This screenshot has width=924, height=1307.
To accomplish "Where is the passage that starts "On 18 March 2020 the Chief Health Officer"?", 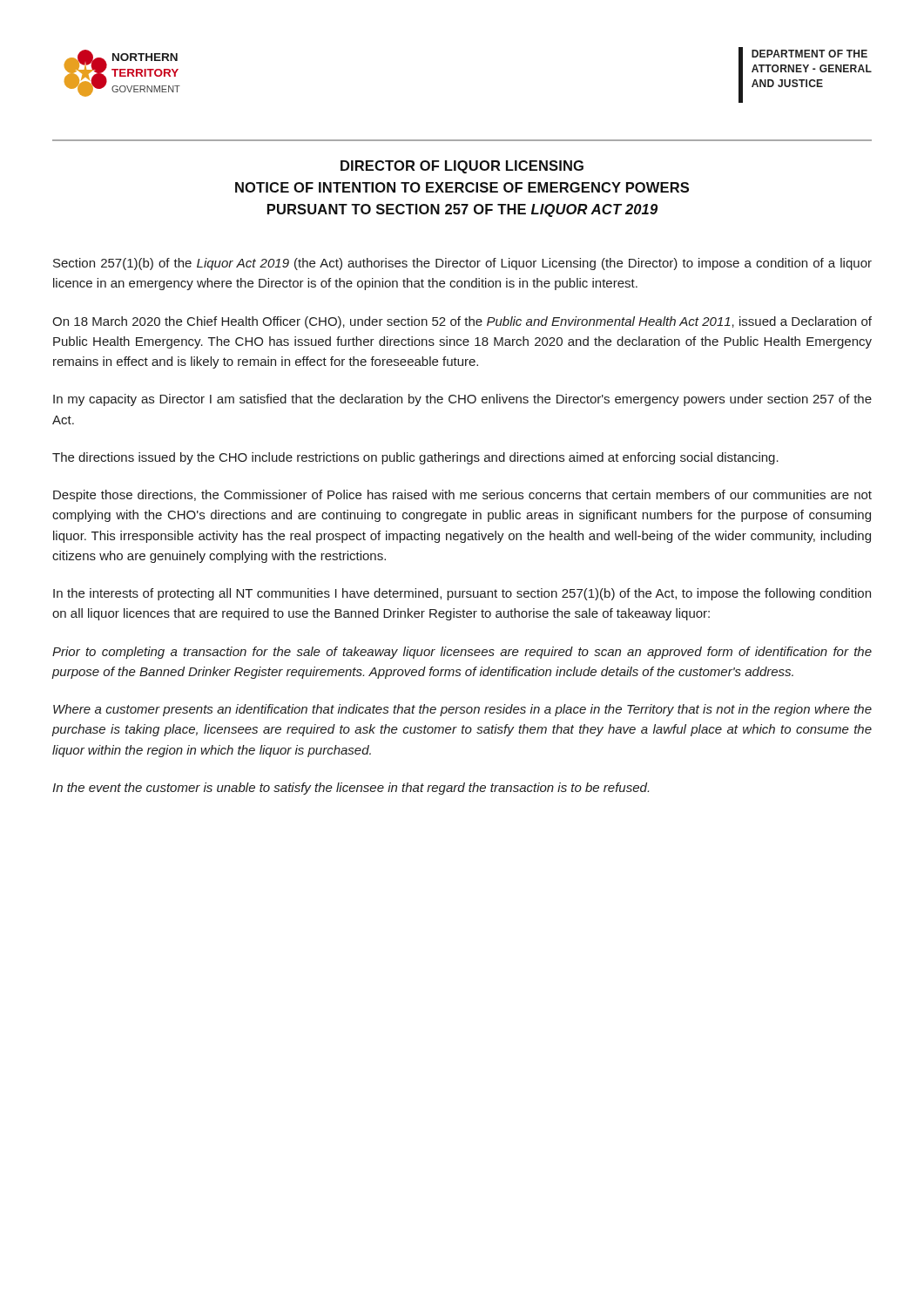I will coord(462,341).
